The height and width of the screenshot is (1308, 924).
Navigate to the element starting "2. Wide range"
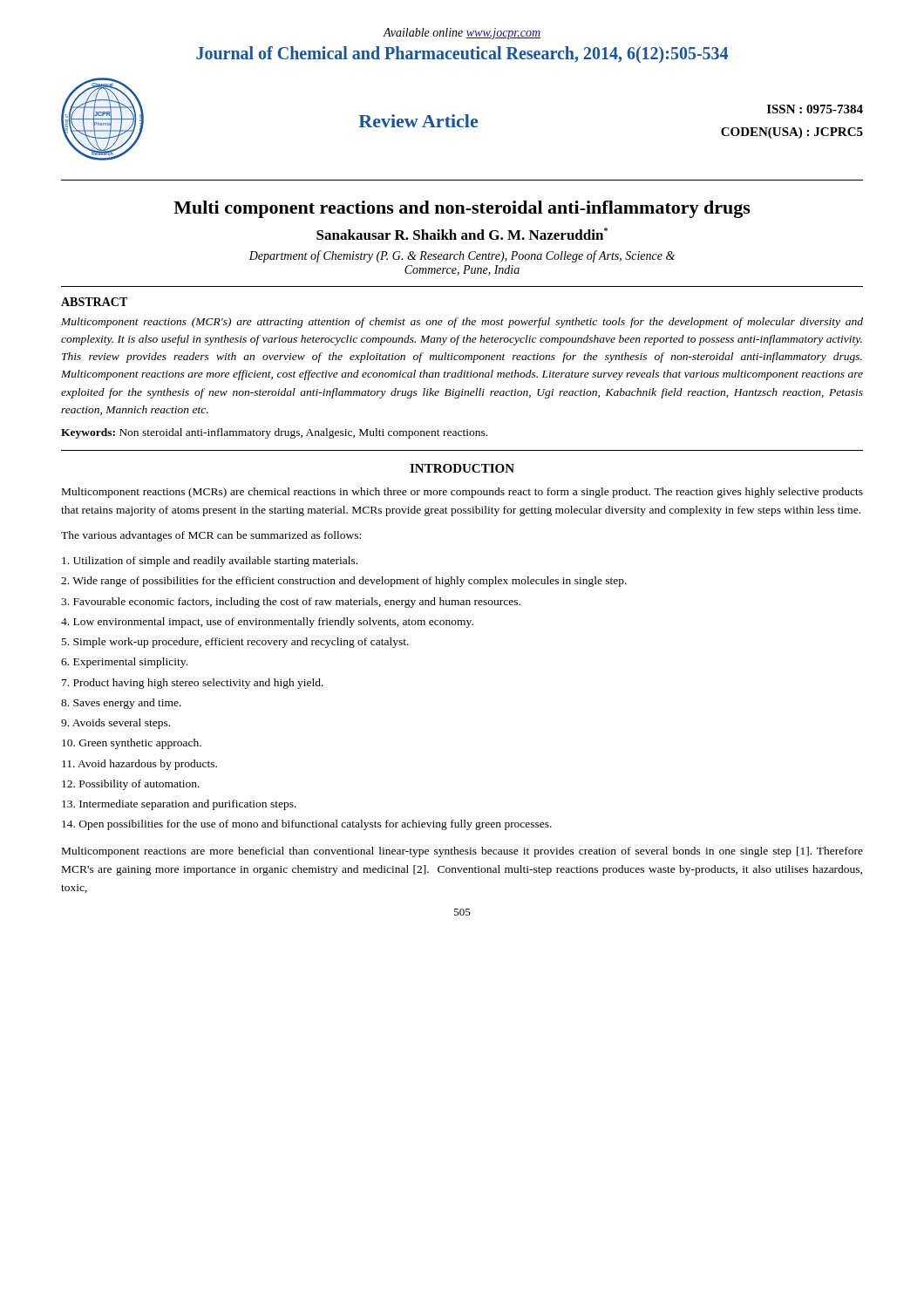pyautogui.click(x=344, y=581)
